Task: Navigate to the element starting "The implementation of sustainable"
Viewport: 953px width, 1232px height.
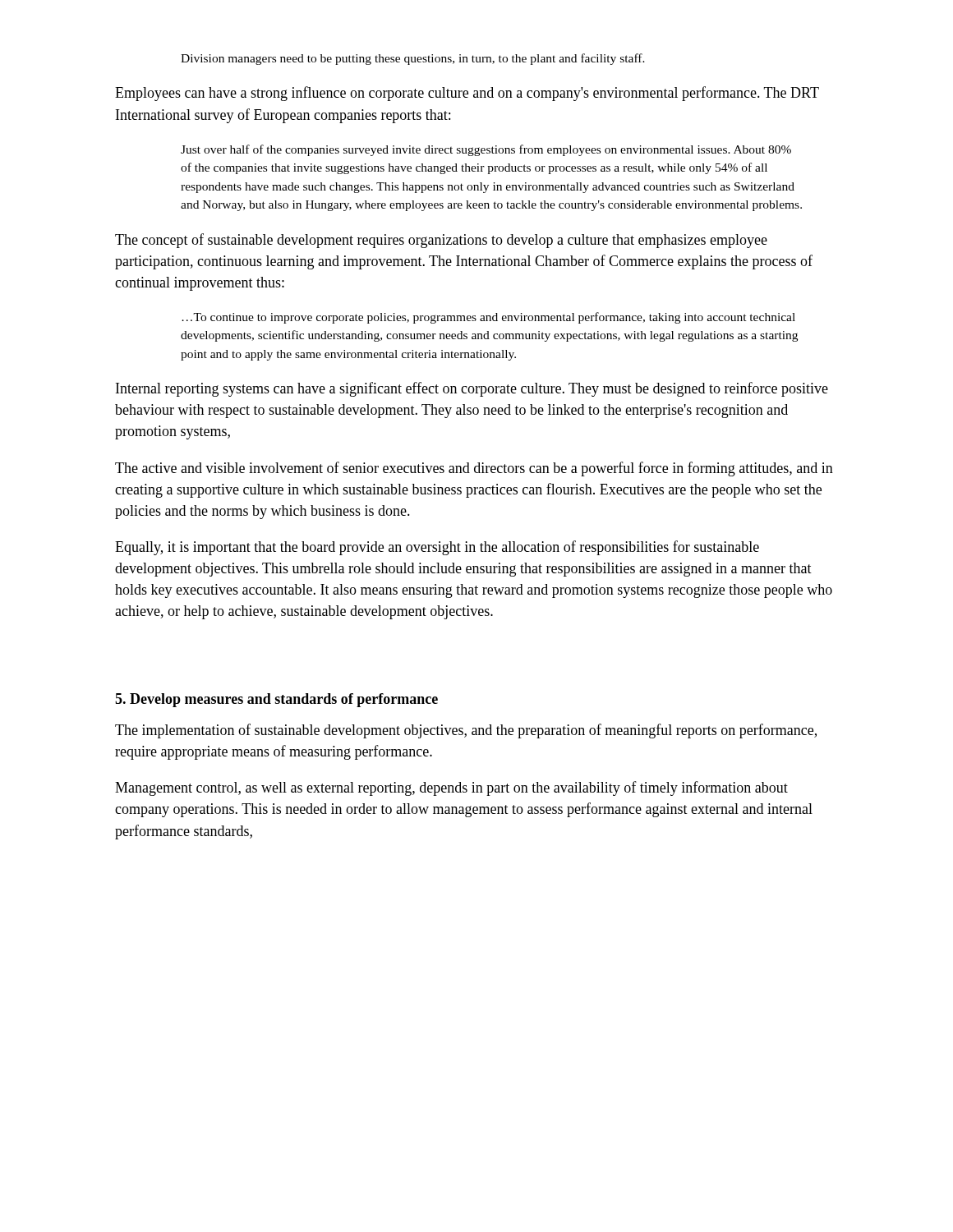Action: (x=466, y=741)
